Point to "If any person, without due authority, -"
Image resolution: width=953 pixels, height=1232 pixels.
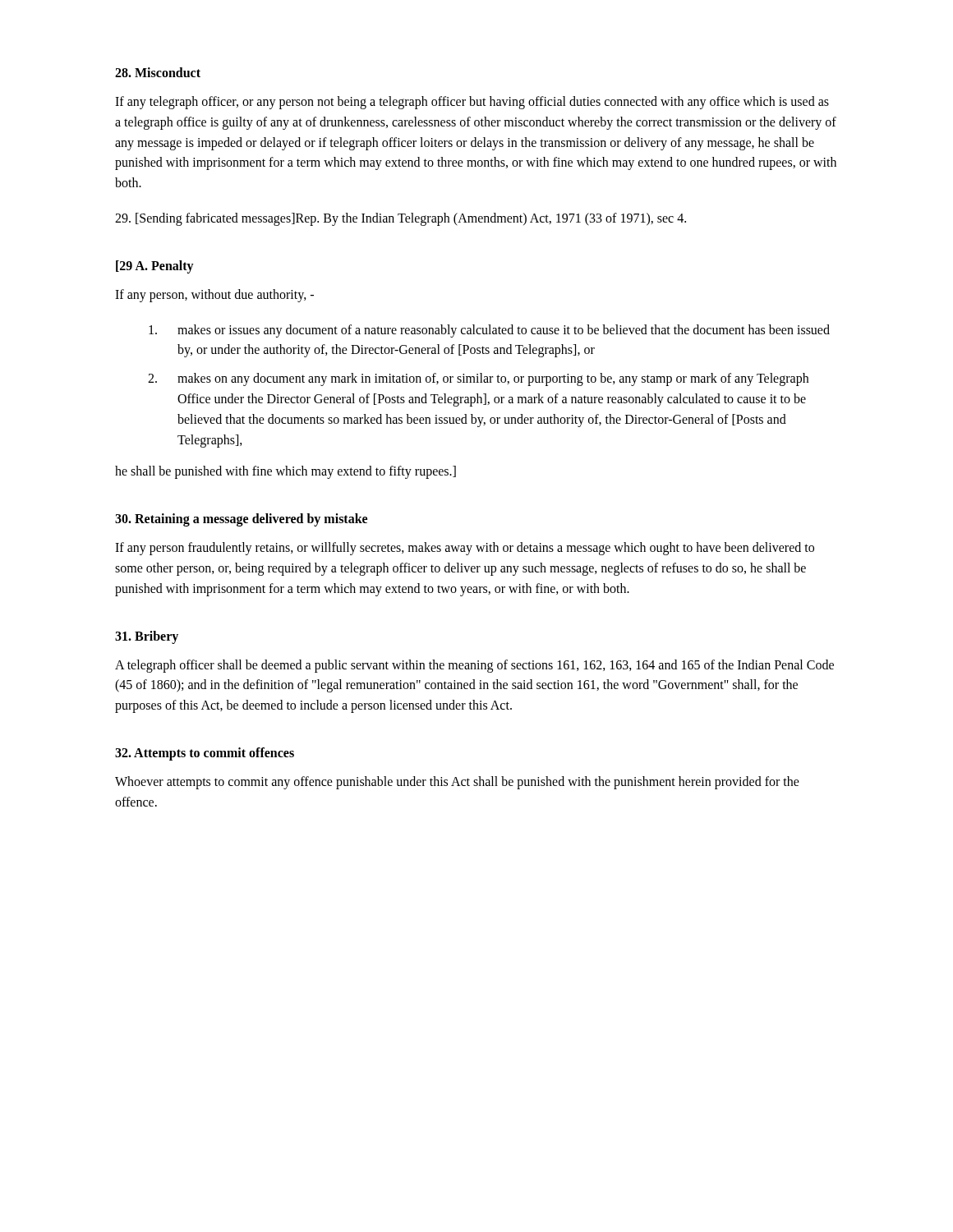215,294
